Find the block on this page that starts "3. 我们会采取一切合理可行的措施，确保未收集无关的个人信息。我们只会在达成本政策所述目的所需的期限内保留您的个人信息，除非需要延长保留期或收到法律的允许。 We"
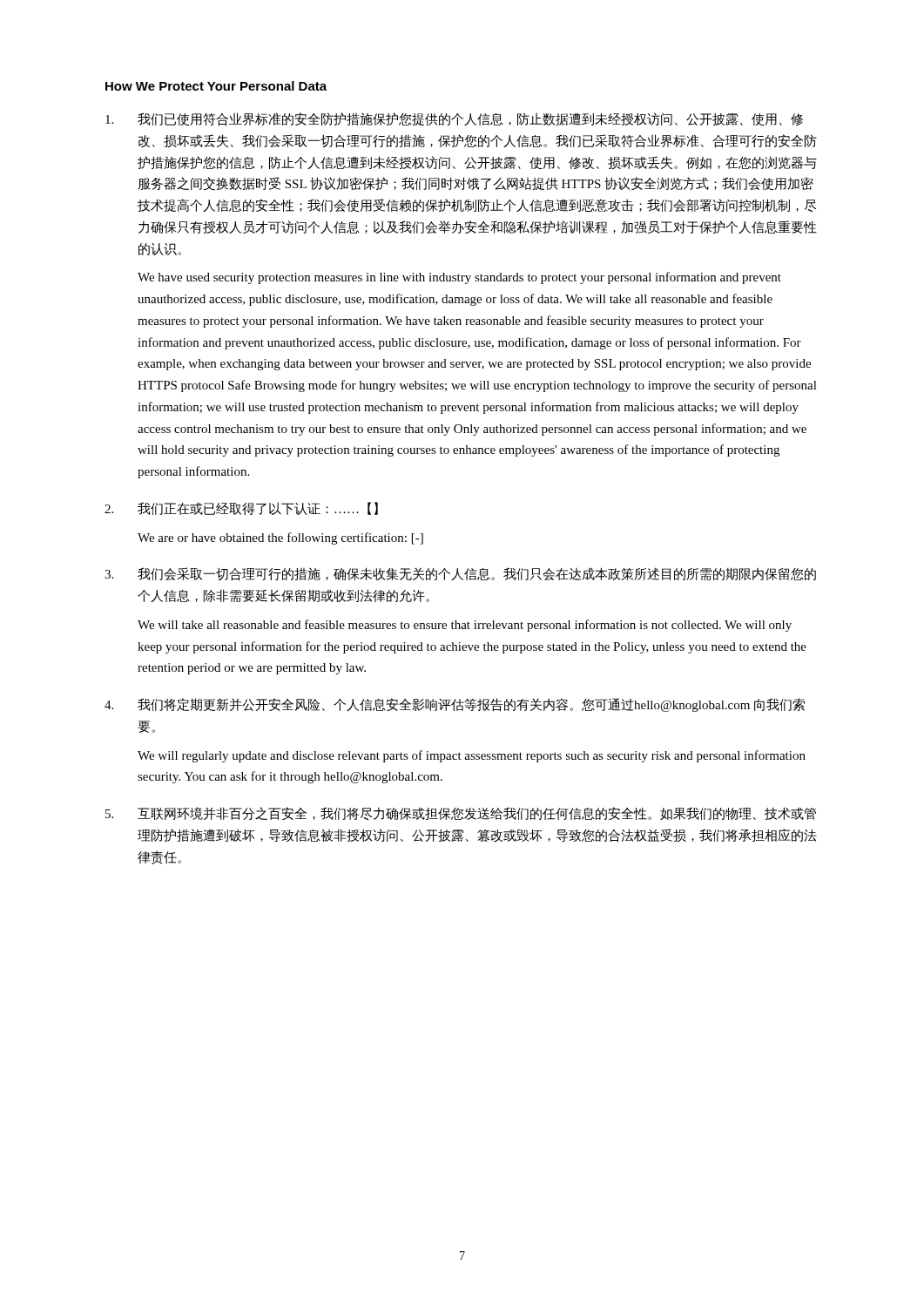The width and height of the screenshot is (924, 1307). tap(462, 621)
